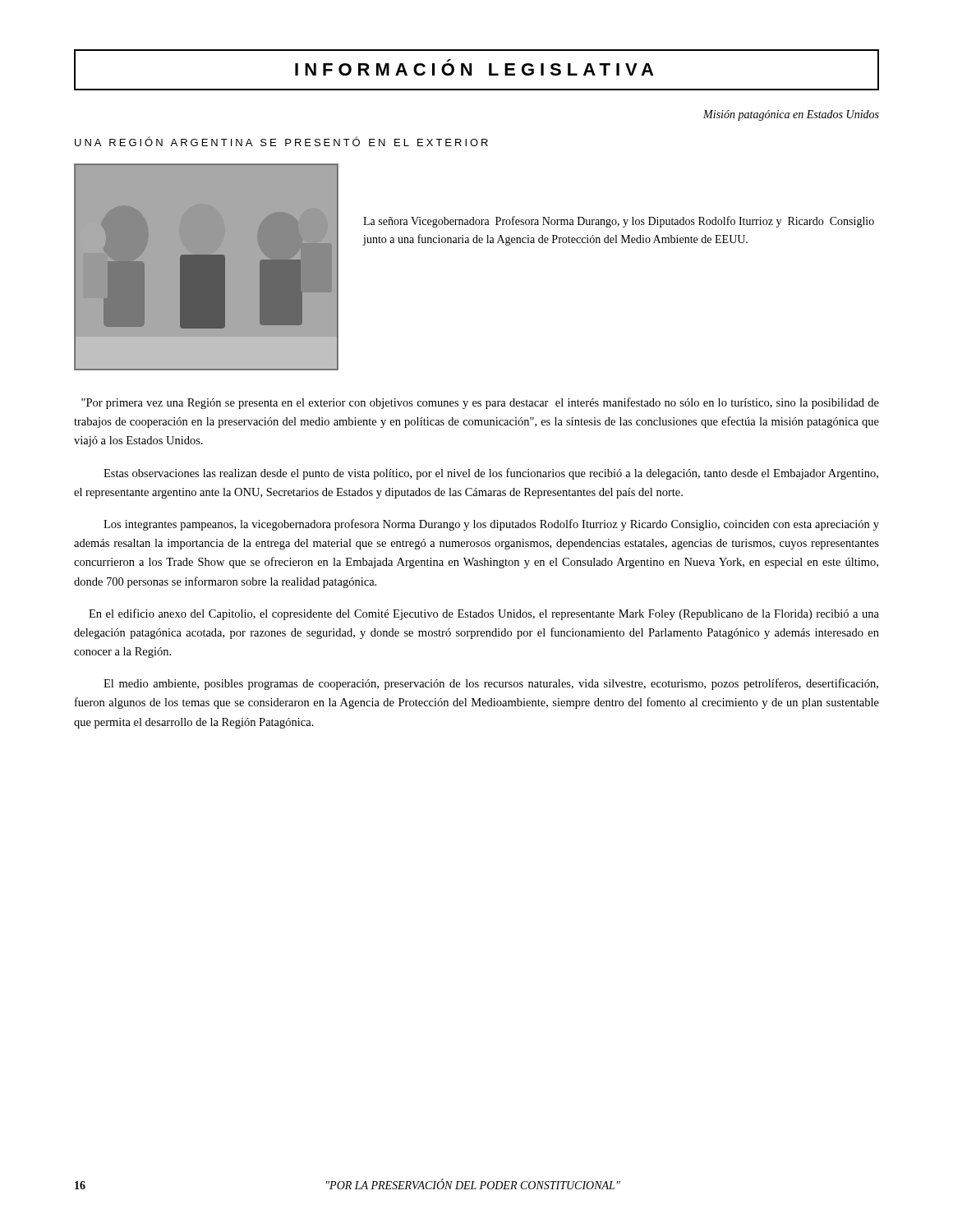Locate the caption containing "La señora Vicegobernadora Profesora Norma"

(x=619, y=230)
